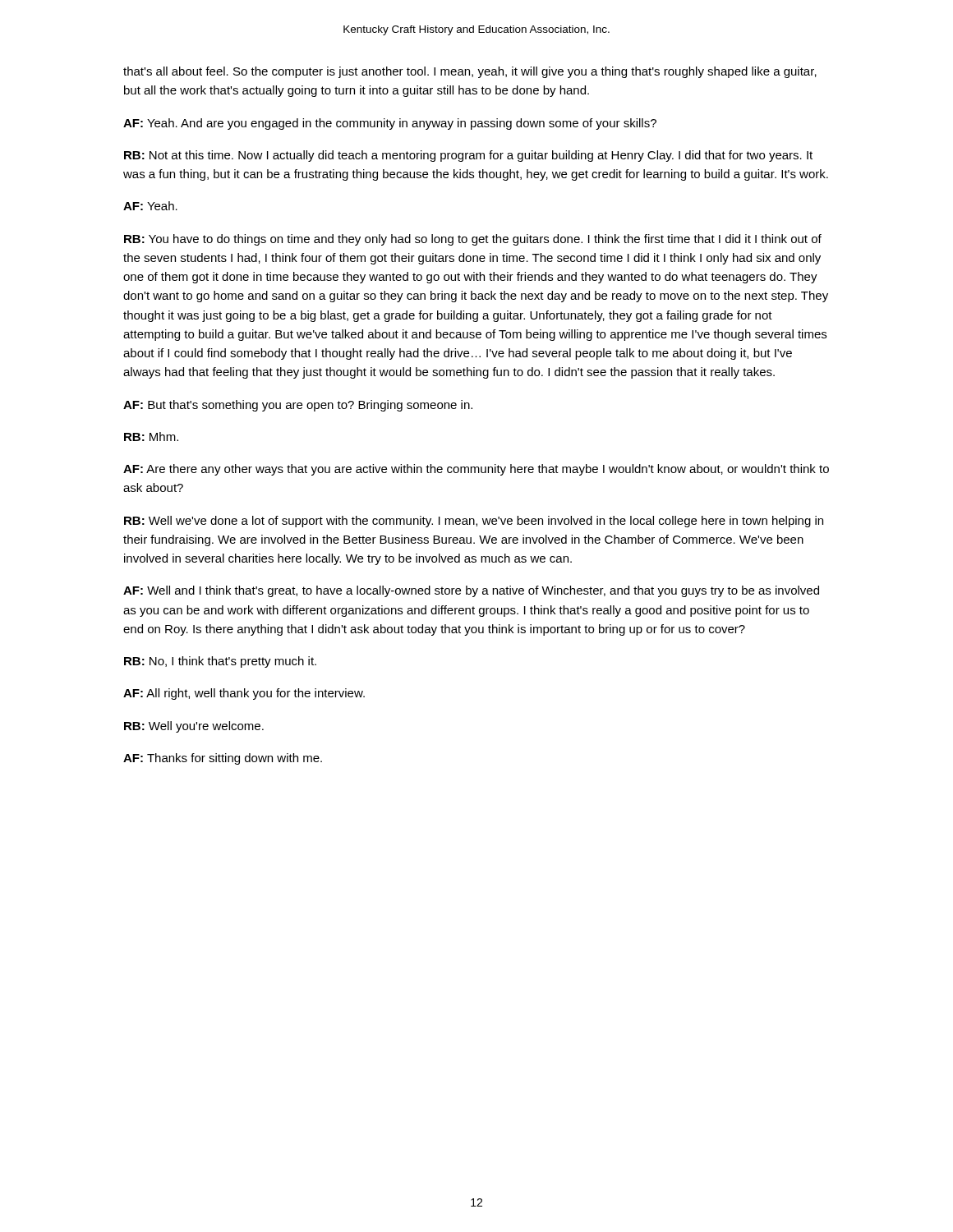Viewport: 953px width, 1232px height.
Task: Find the block on this page that starts "AF: Well and"
Action: (472, 609)
